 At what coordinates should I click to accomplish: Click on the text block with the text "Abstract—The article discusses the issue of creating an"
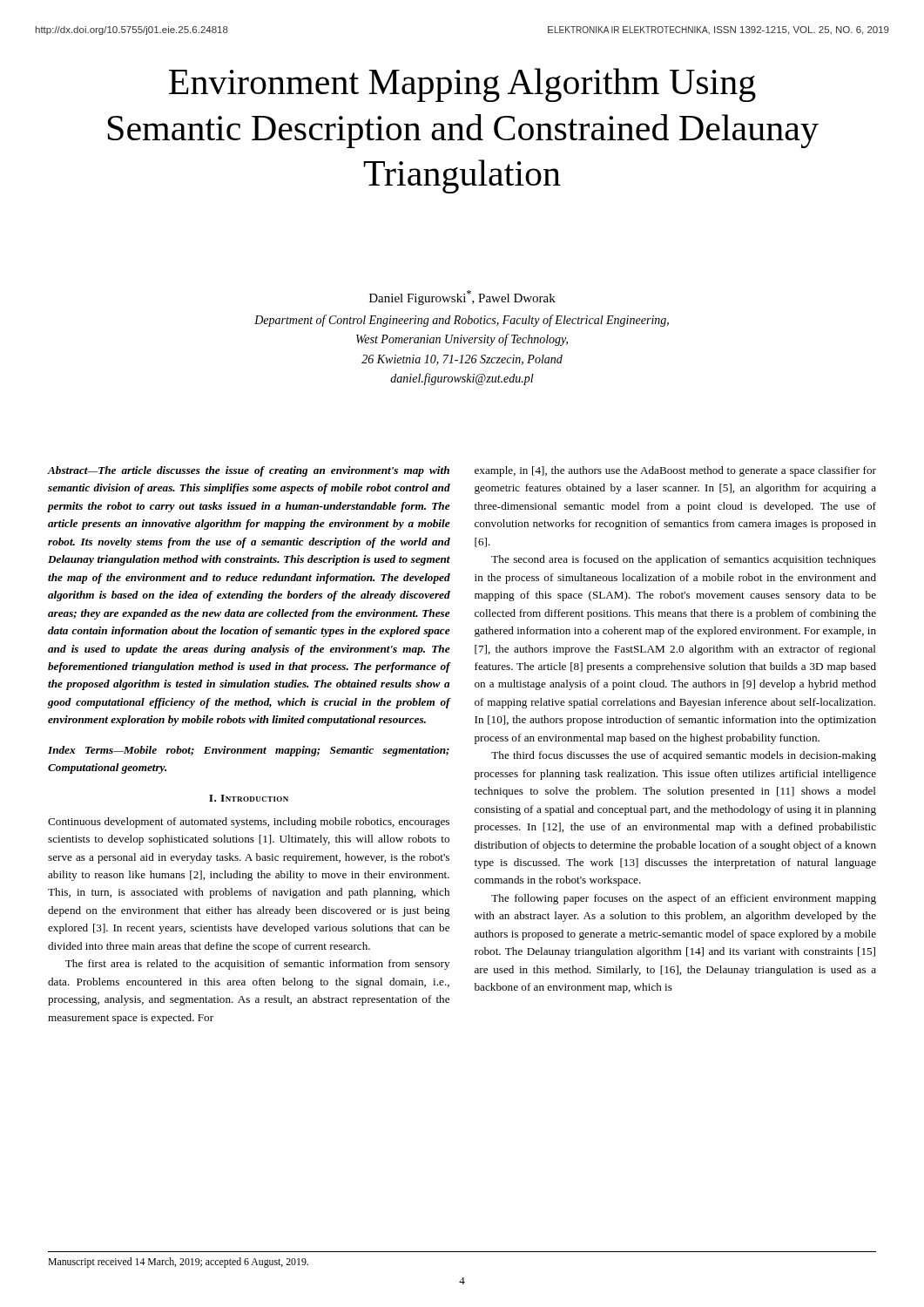(x=249, y=595)
